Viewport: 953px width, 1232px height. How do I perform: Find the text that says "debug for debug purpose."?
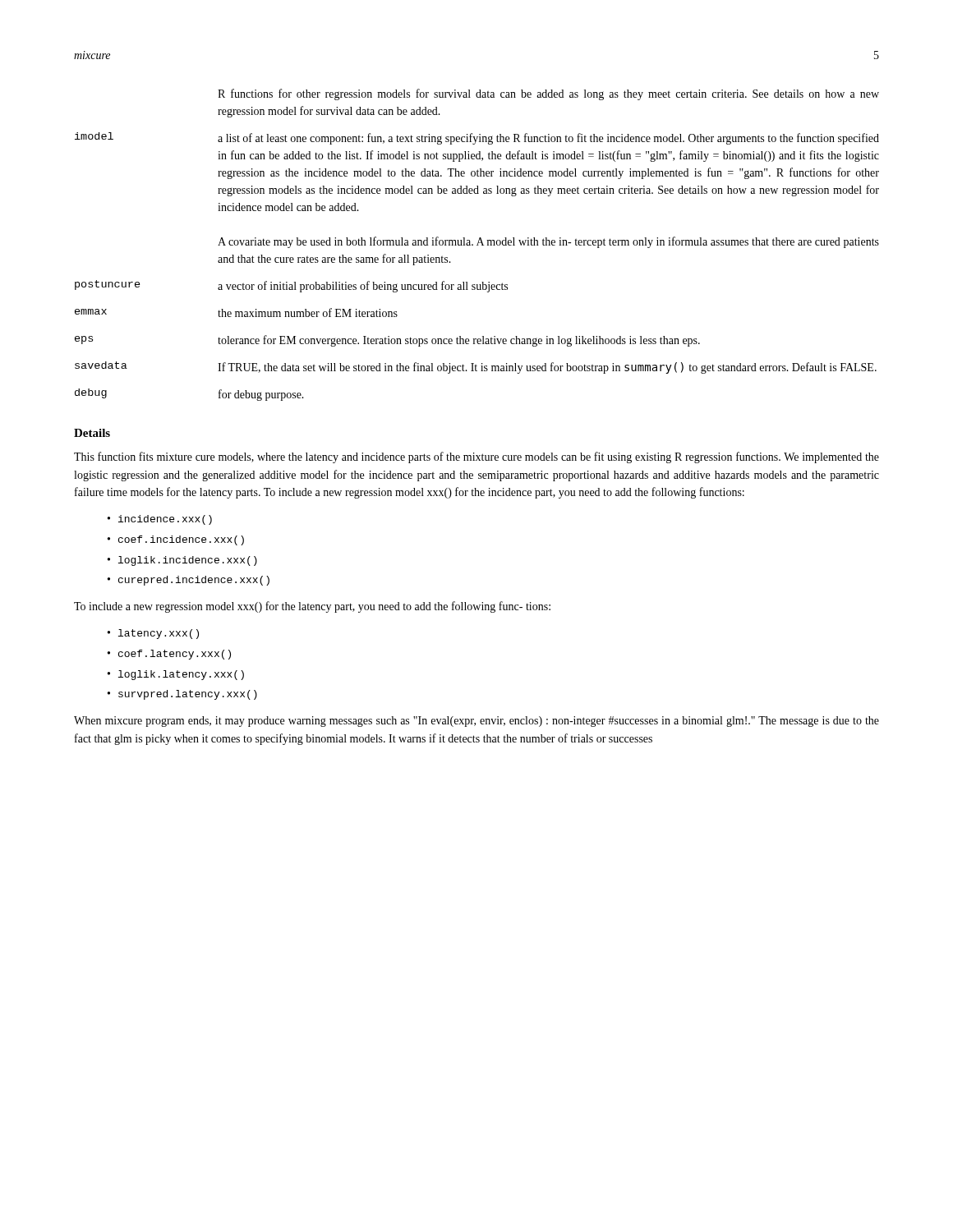(92, 395)
